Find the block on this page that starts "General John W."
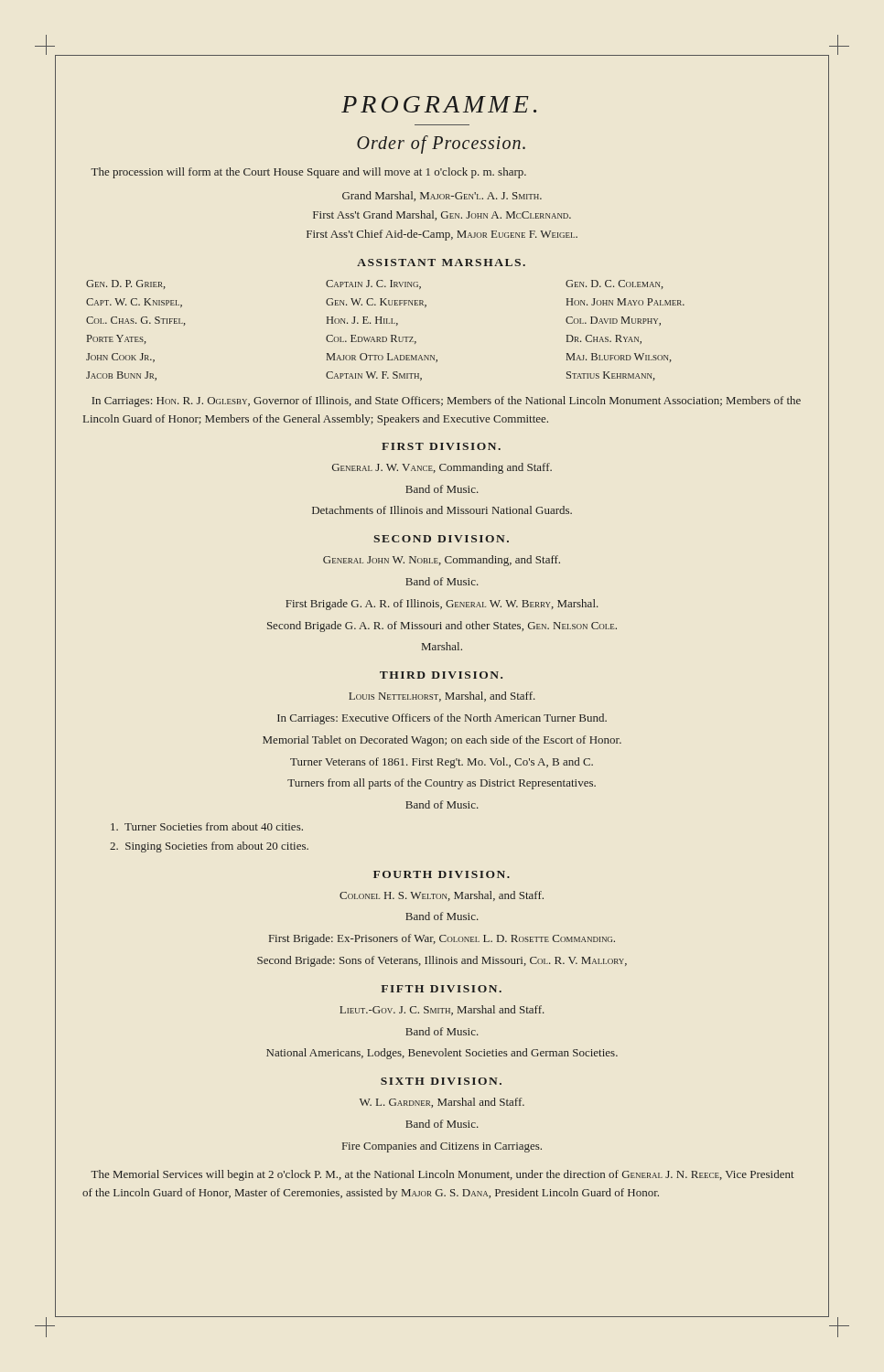 pyautogui.click(x=442, y=604)
